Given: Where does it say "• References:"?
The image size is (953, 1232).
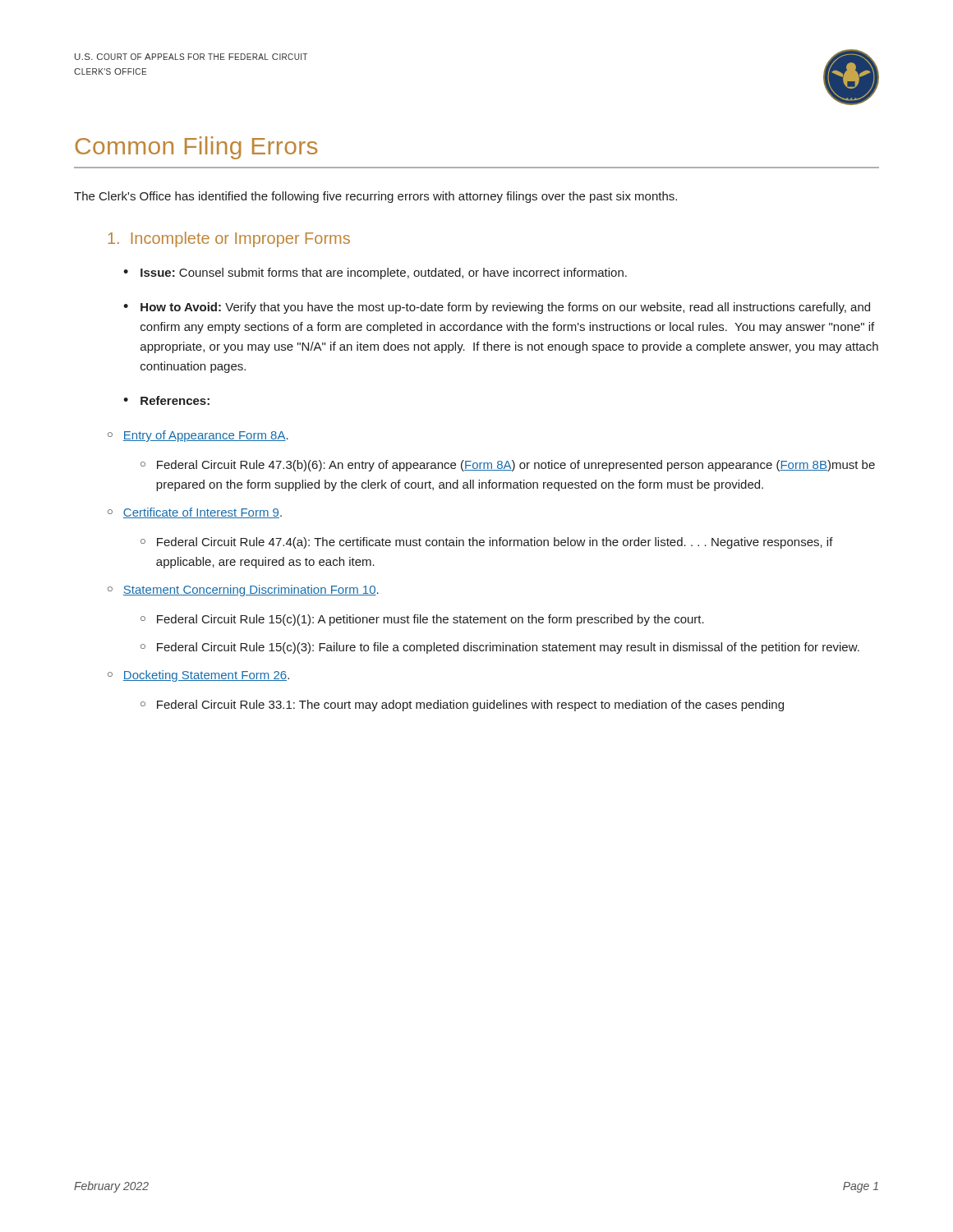Looking at the screenshot, I should point(167,401).
